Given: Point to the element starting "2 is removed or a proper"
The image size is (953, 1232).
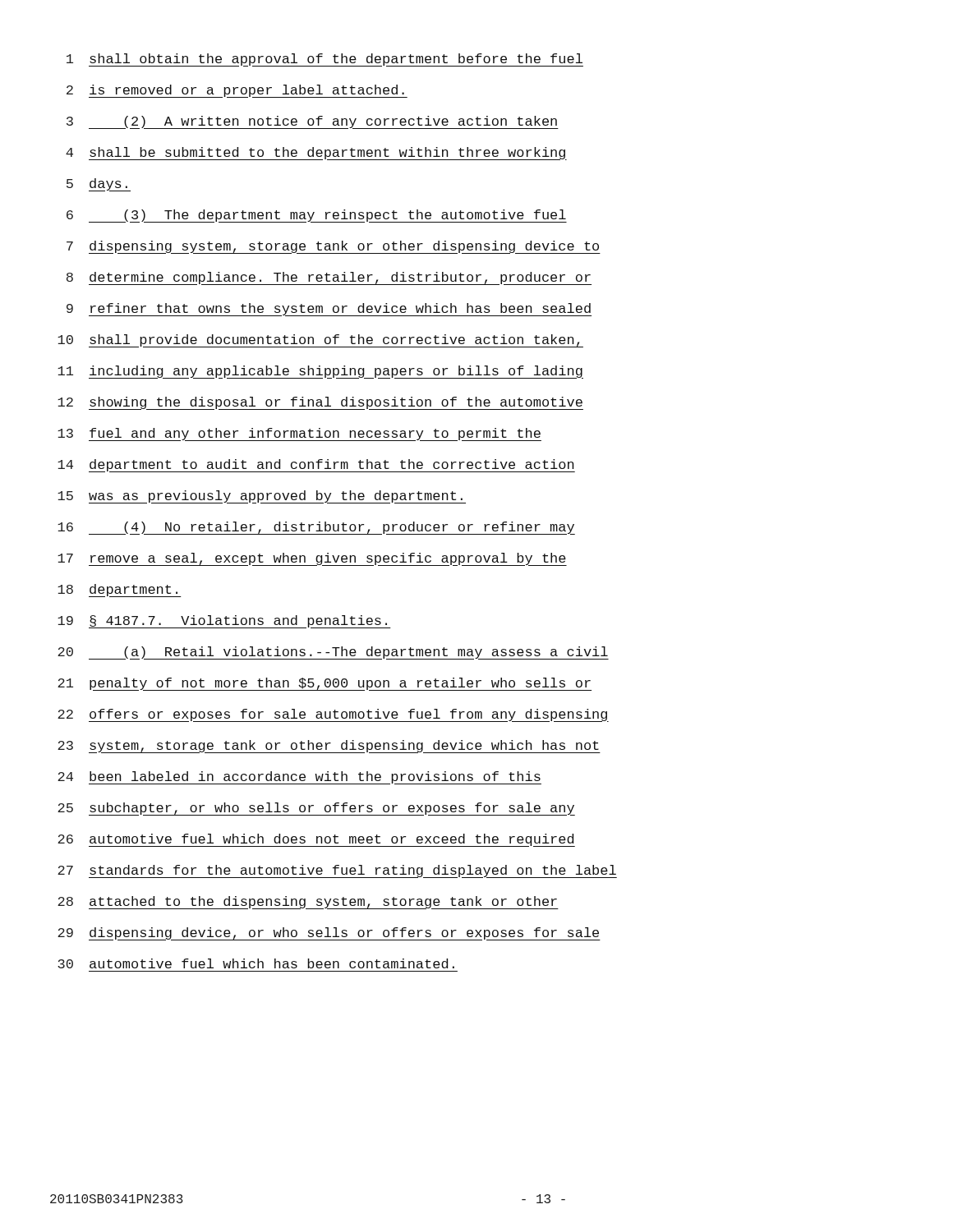Looking at the screenshot, I should coord(228,91).
